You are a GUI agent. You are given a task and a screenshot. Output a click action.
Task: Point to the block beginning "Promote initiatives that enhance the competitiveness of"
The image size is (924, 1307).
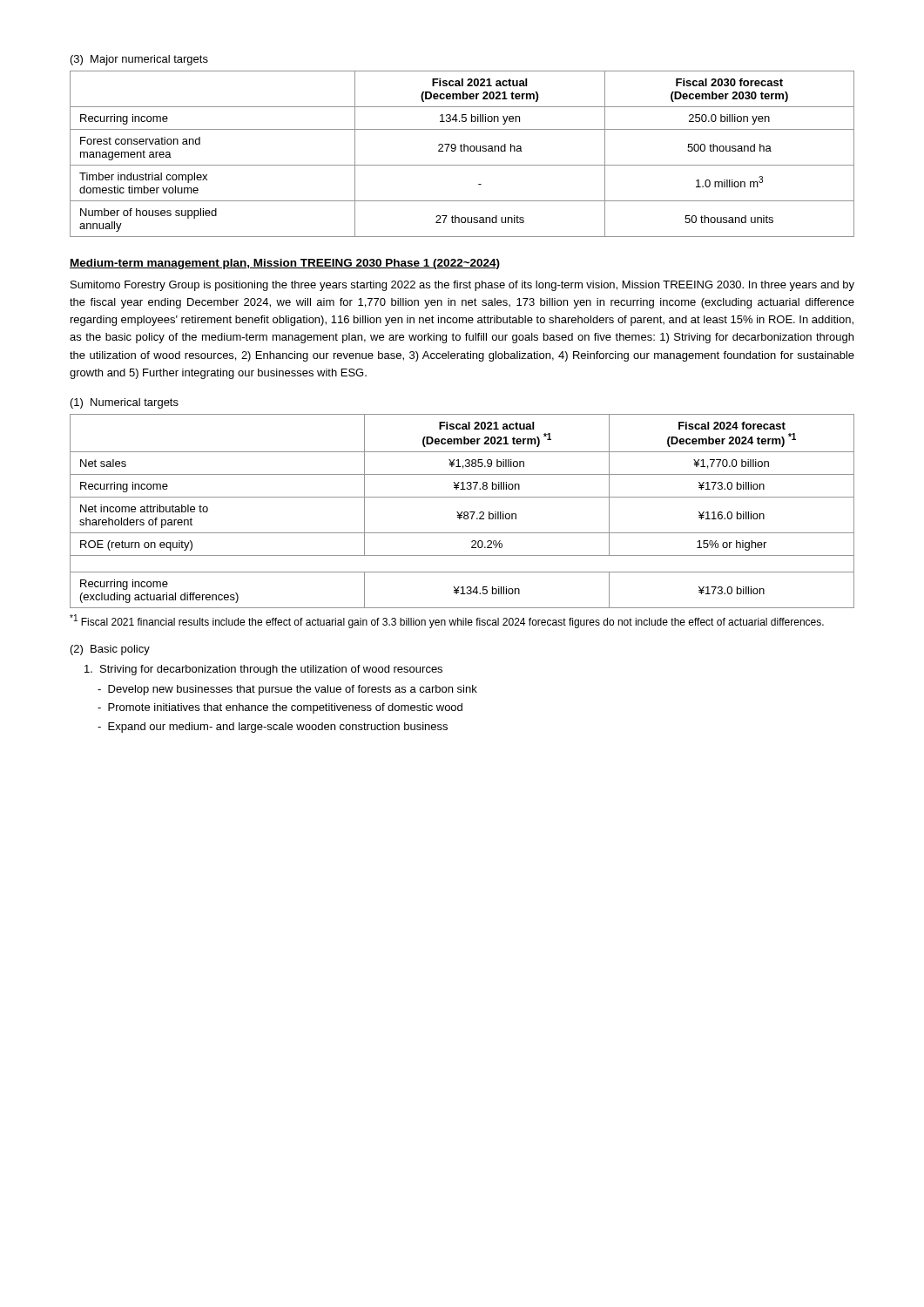[280, 707]
